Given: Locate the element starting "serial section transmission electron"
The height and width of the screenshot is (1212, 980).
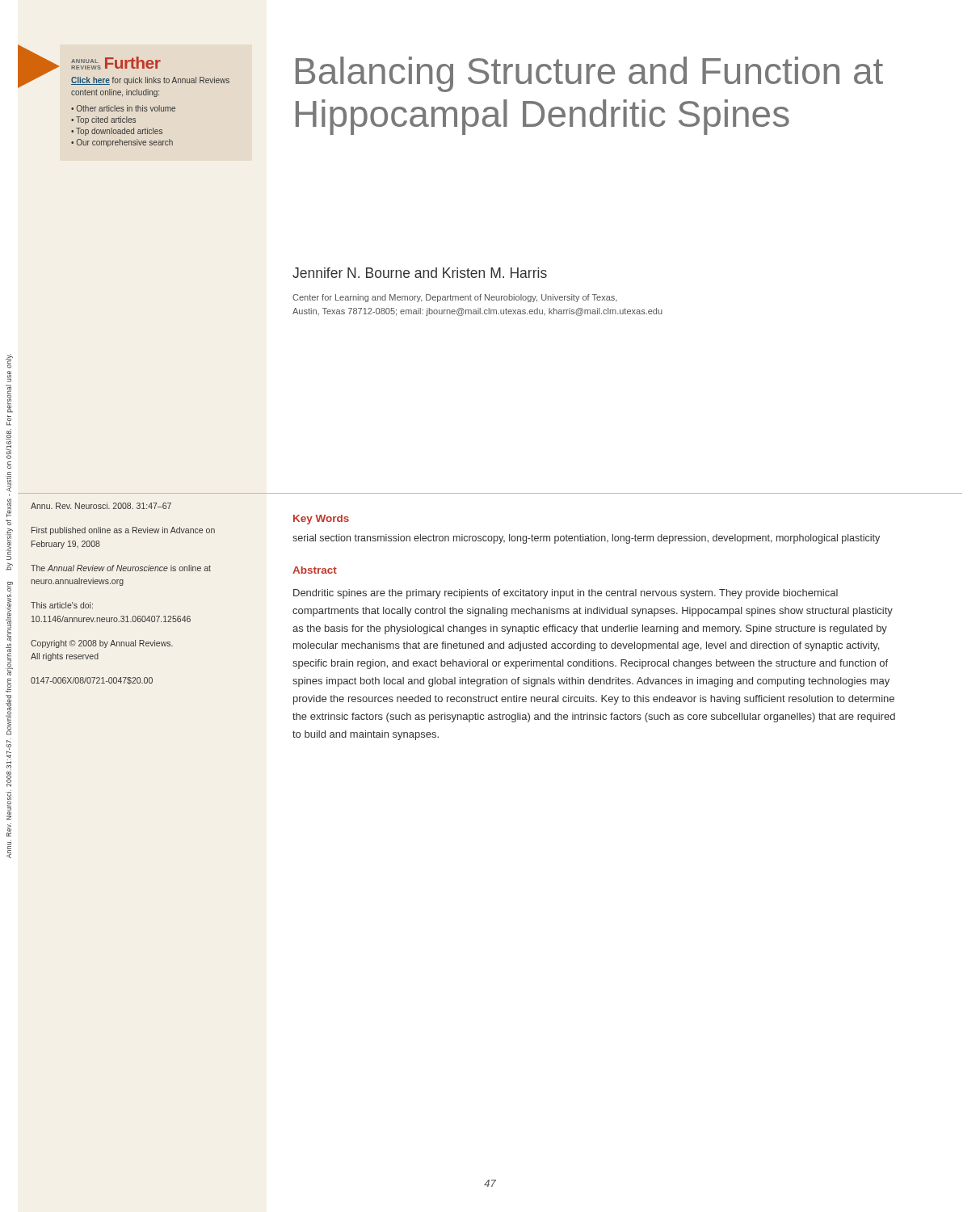Looking at the screenshot, I should (x=586, y=538).
